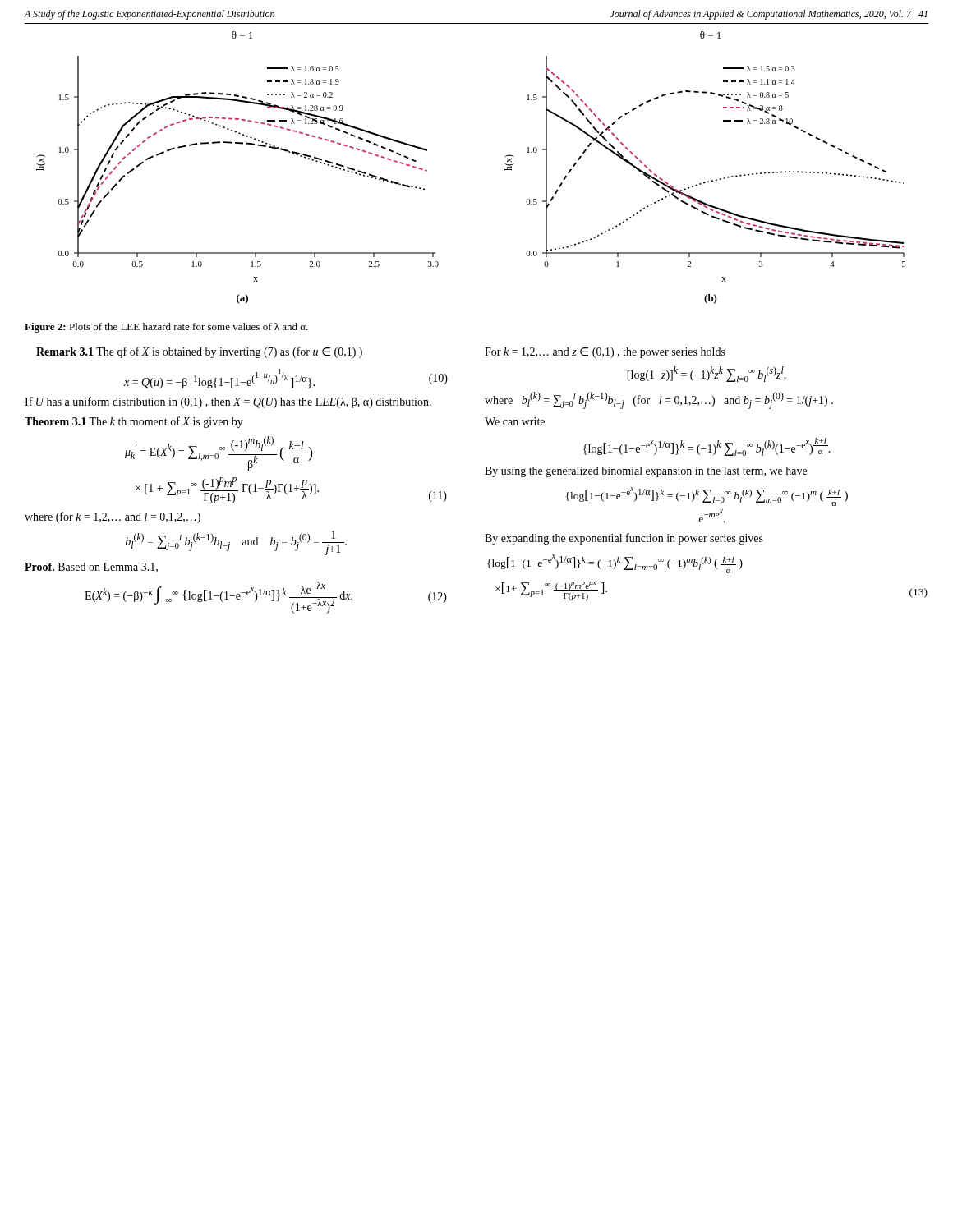Viewport: 953px width, 1232px height.
Task: Find the element starting "Remark 3.1 The qf of X"
Action: 194,352
